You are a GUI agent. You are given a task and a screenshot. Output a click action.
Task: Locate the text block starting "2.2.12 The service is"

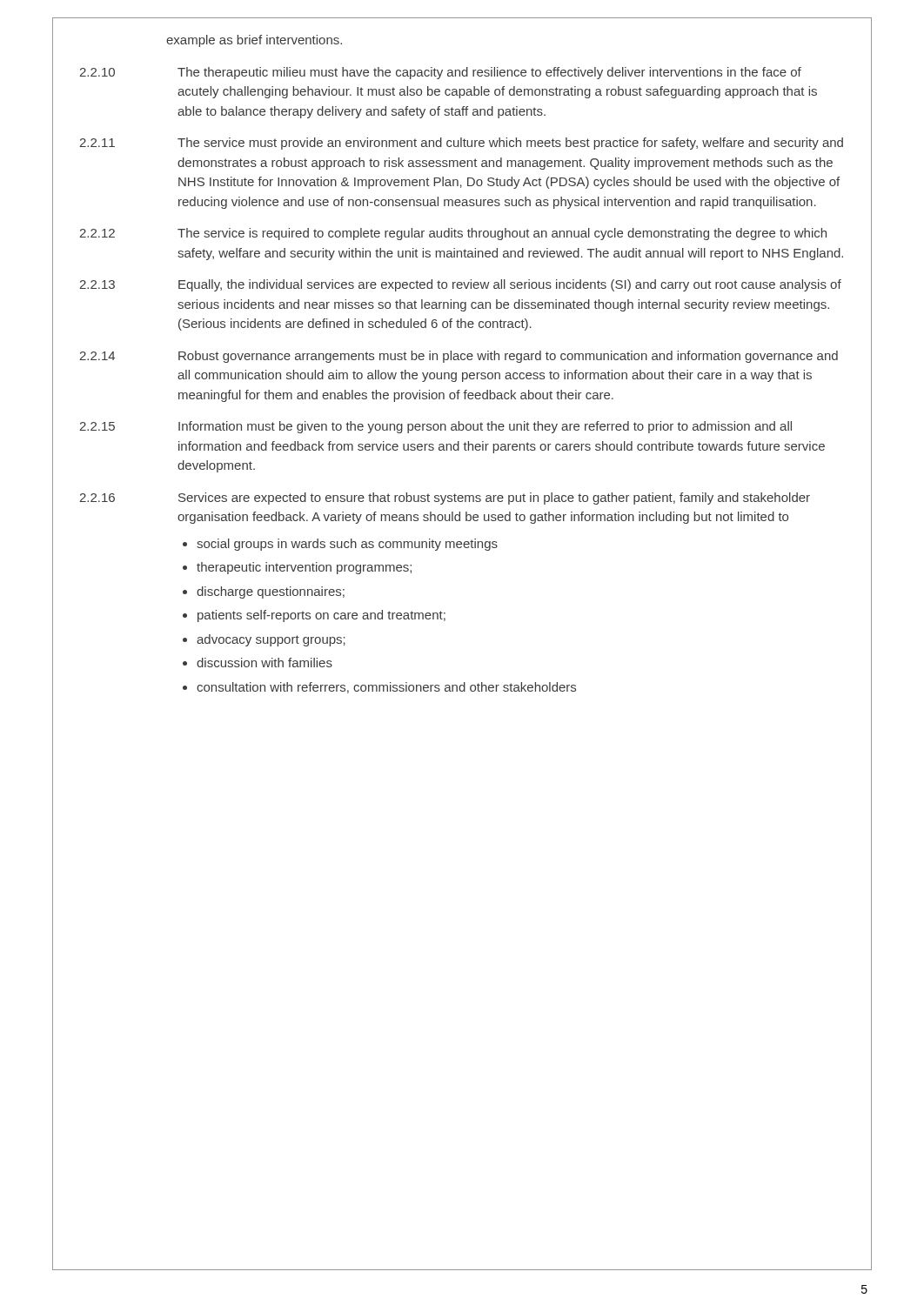click(462, 243)
